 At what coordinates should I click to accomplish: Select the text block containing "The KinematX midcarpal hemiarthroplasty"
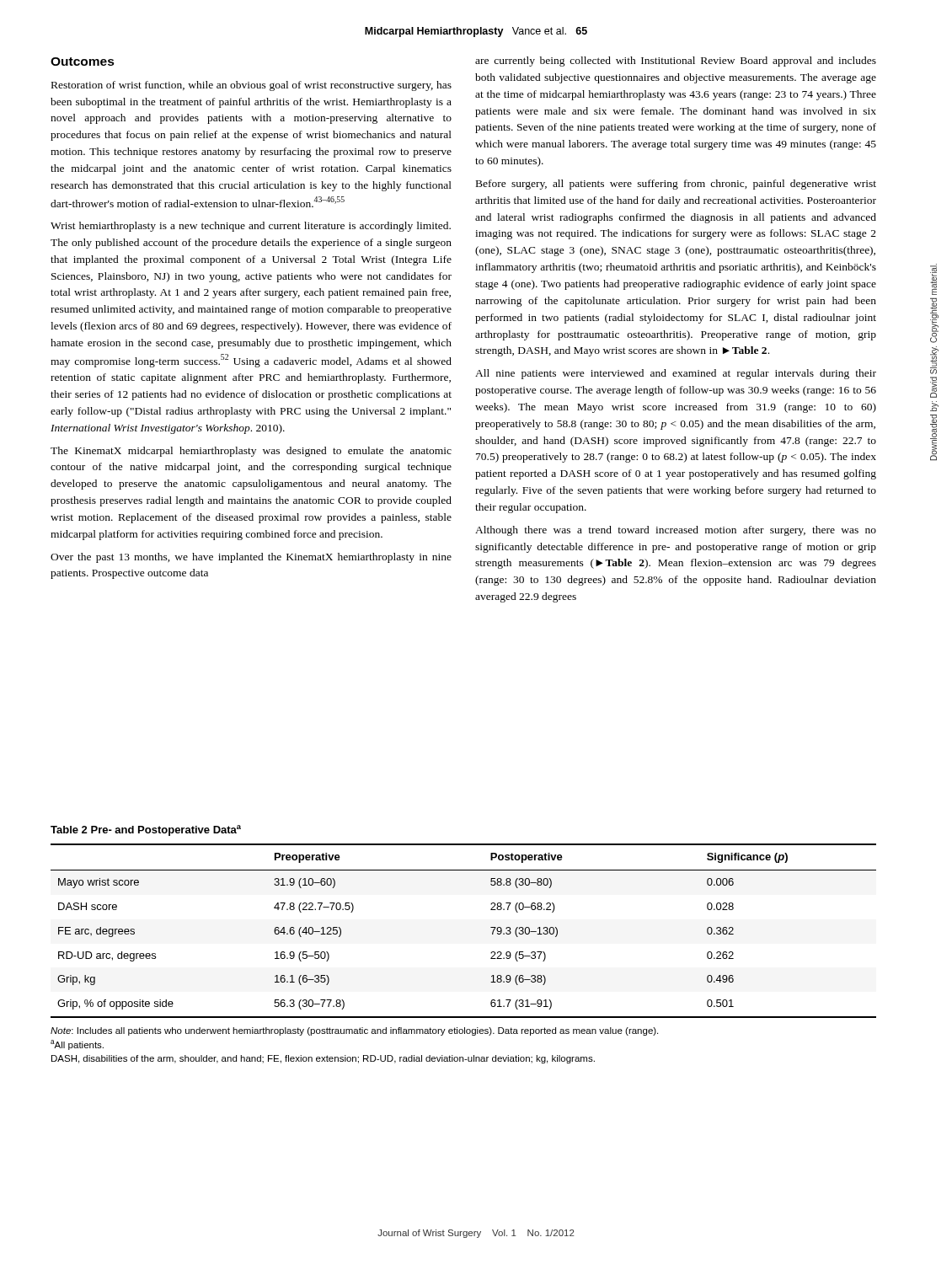[x=251, y=492]
